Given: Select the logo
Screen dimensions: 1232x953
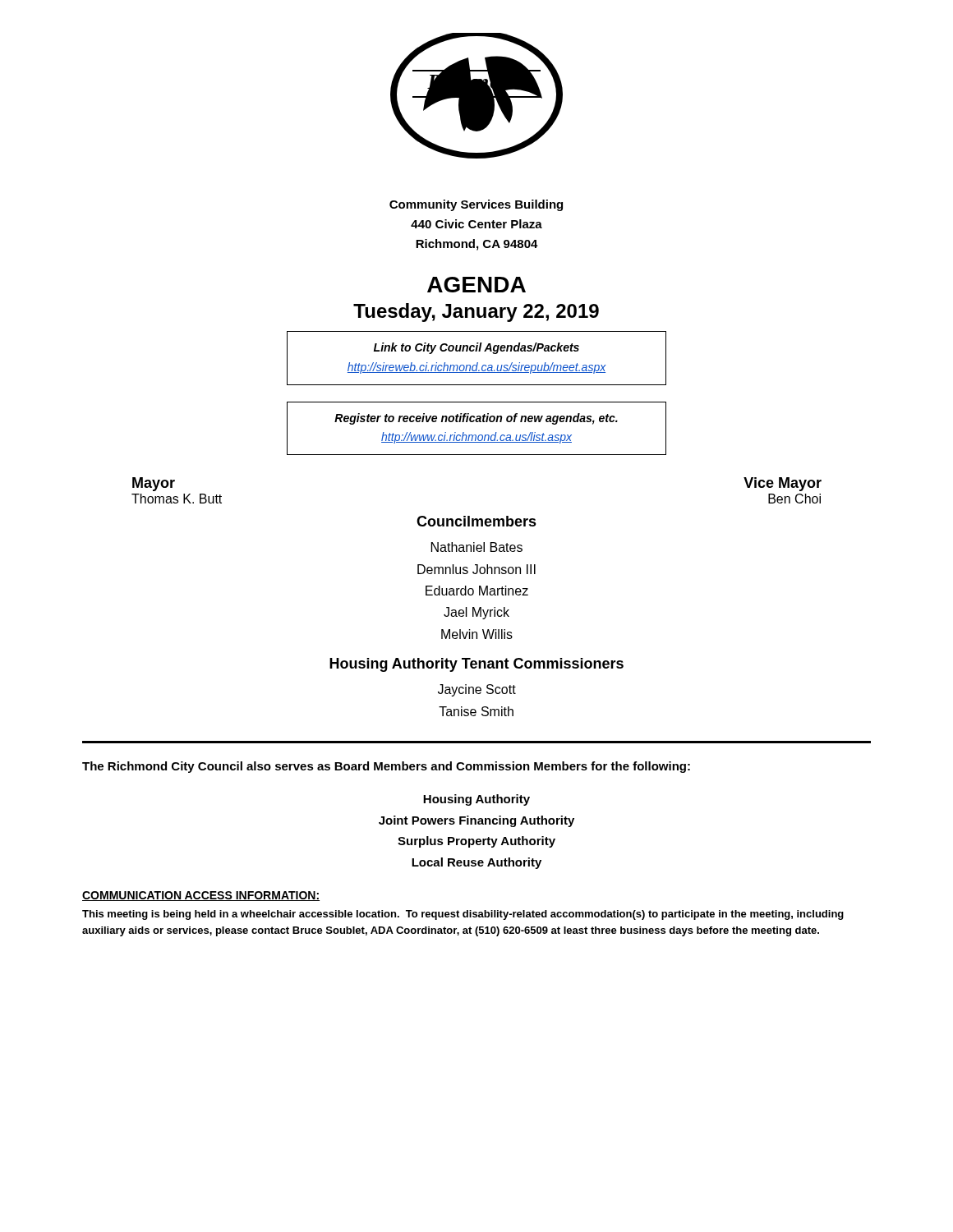Looking at the screenshot, I should 476,106.
